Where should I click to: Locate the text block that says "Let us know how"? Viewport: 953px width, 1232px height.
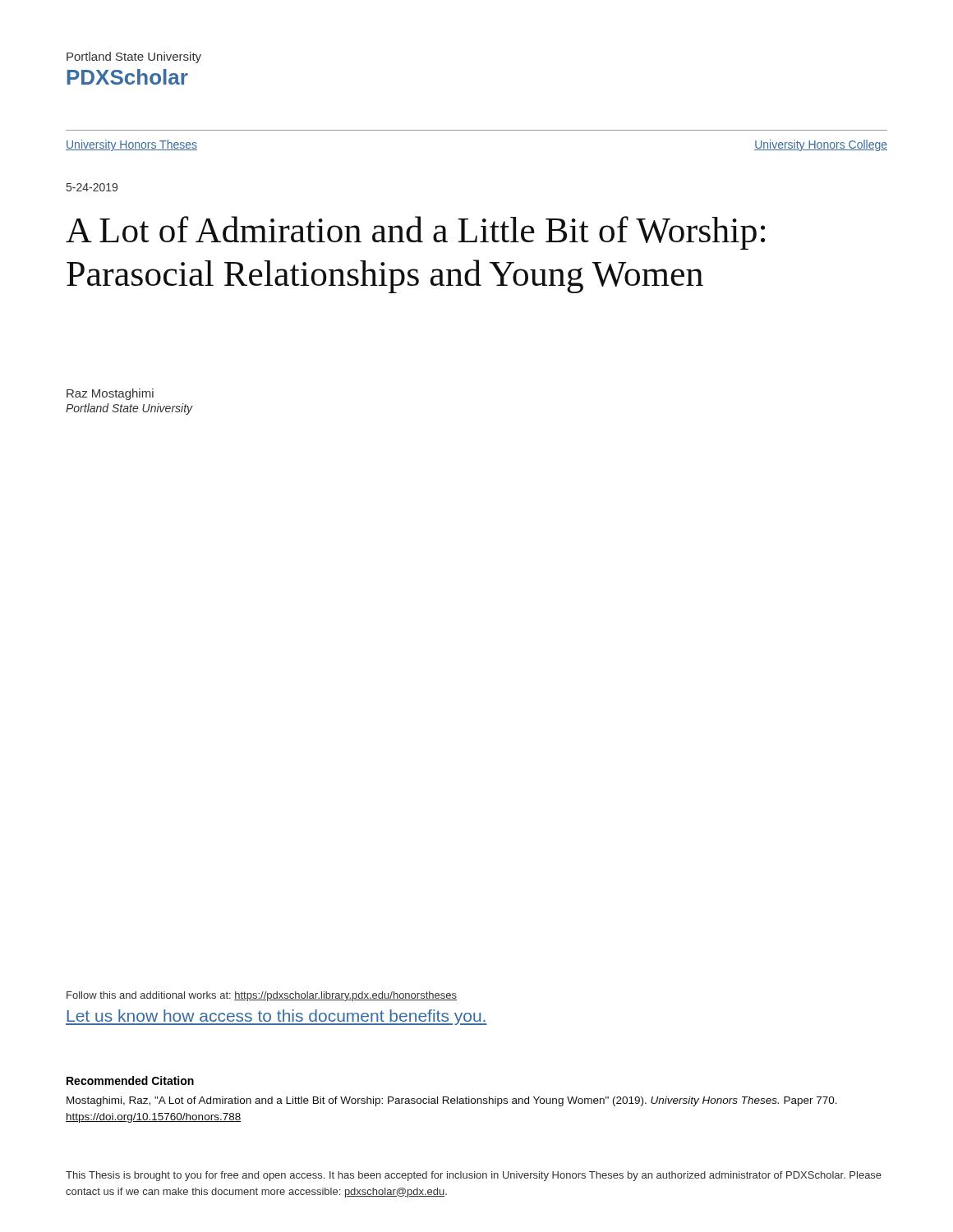click(x=276, y=1015)
